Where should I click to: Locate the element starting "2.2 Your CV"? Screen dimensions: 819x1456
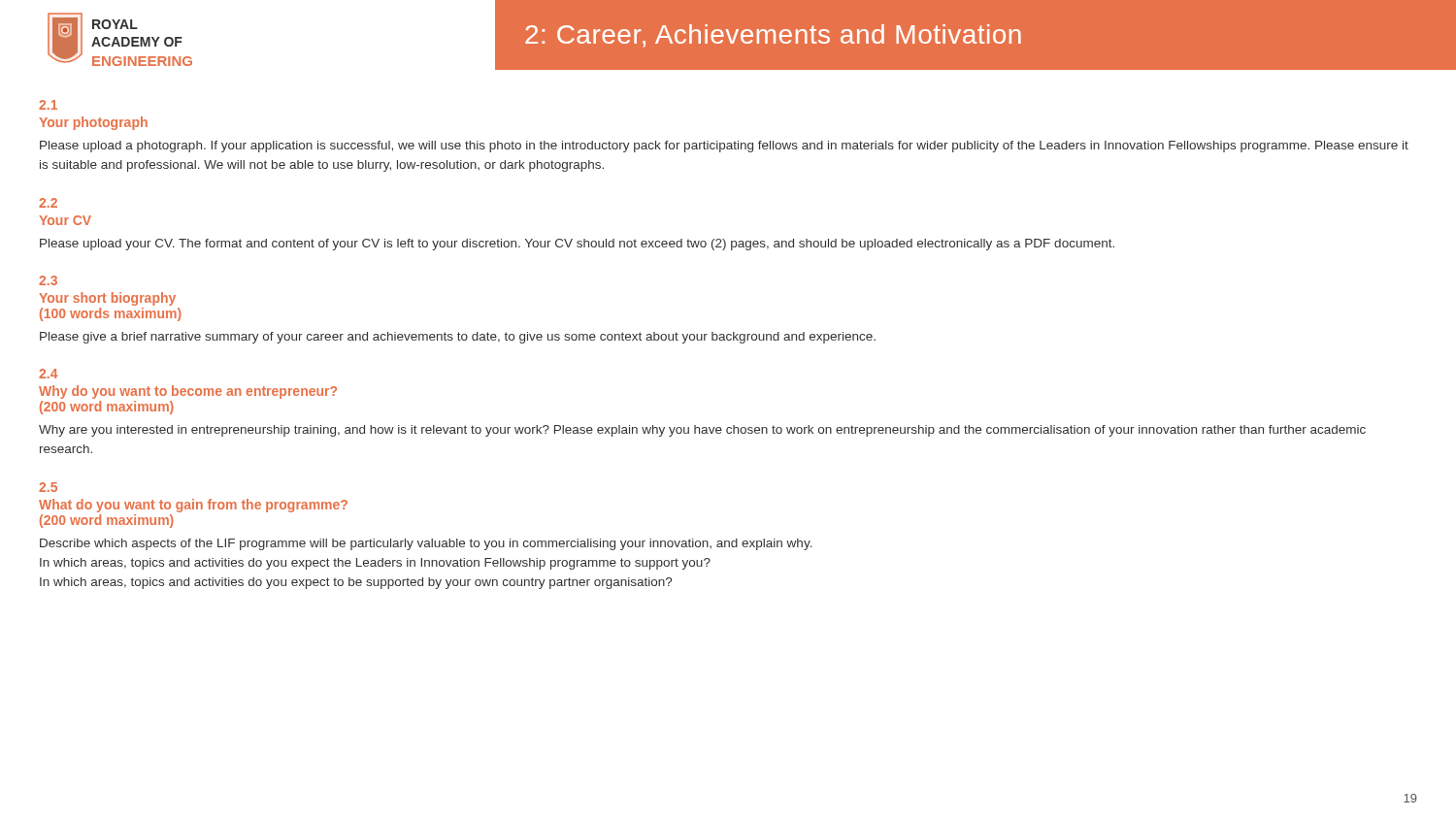pos(48,203)
